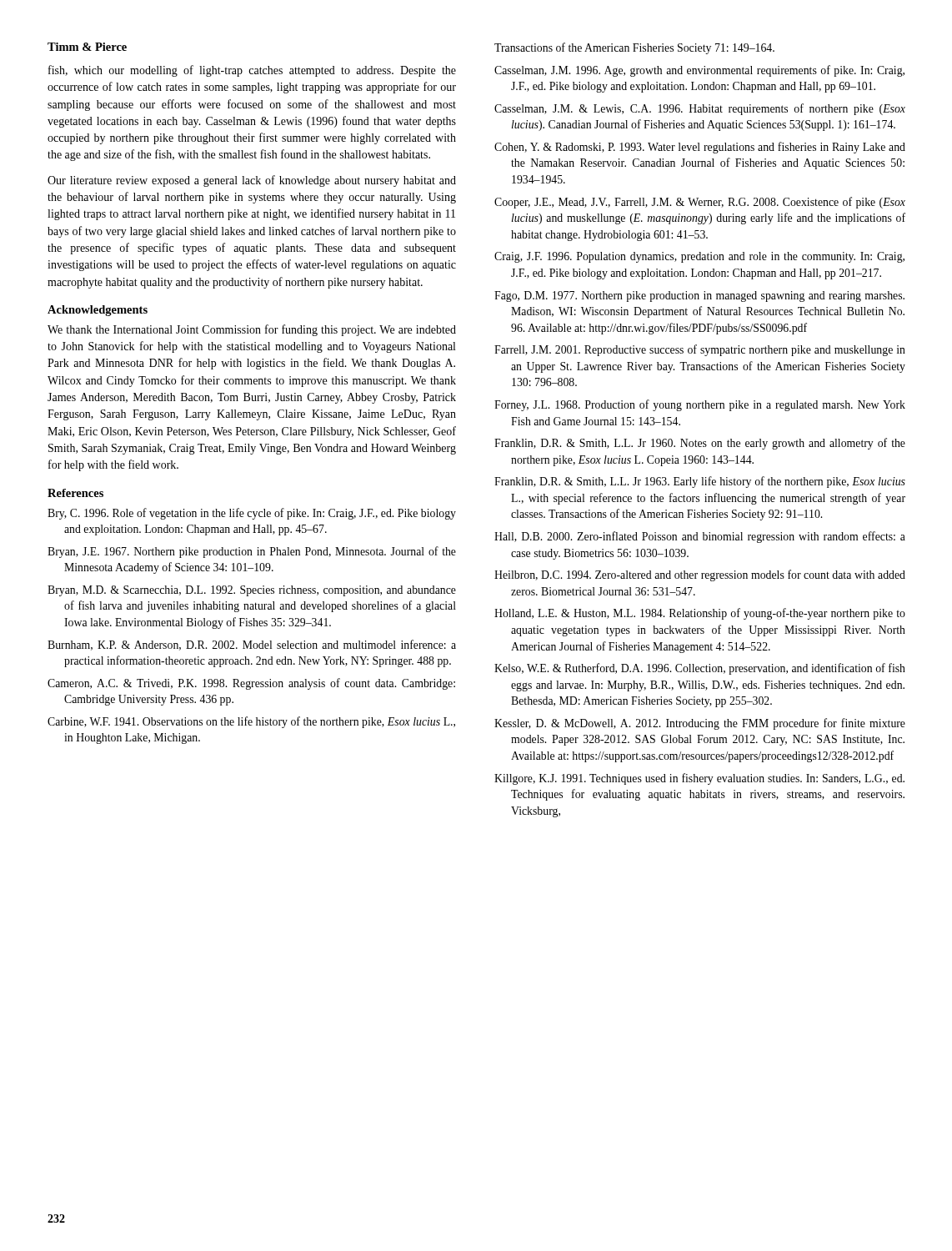Click on the list item that says "Fago, D.M. 1977. Northern pike production in managed"
This screenshot has height=1251, width=952.
pyautogui.click(x=700, y=312)
